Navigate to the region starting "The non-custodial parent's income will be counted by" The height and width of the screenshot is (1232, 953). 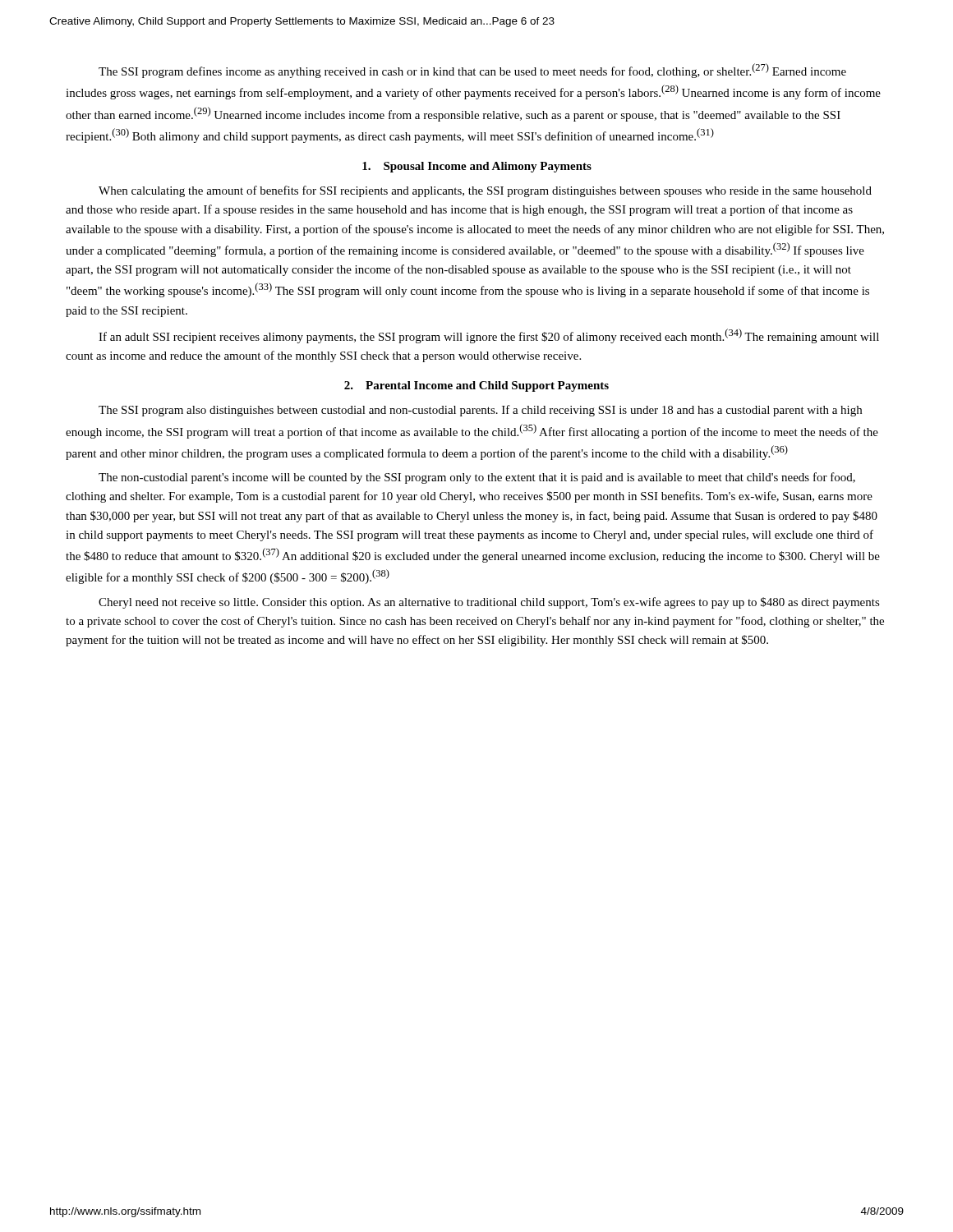coord(476,528)
